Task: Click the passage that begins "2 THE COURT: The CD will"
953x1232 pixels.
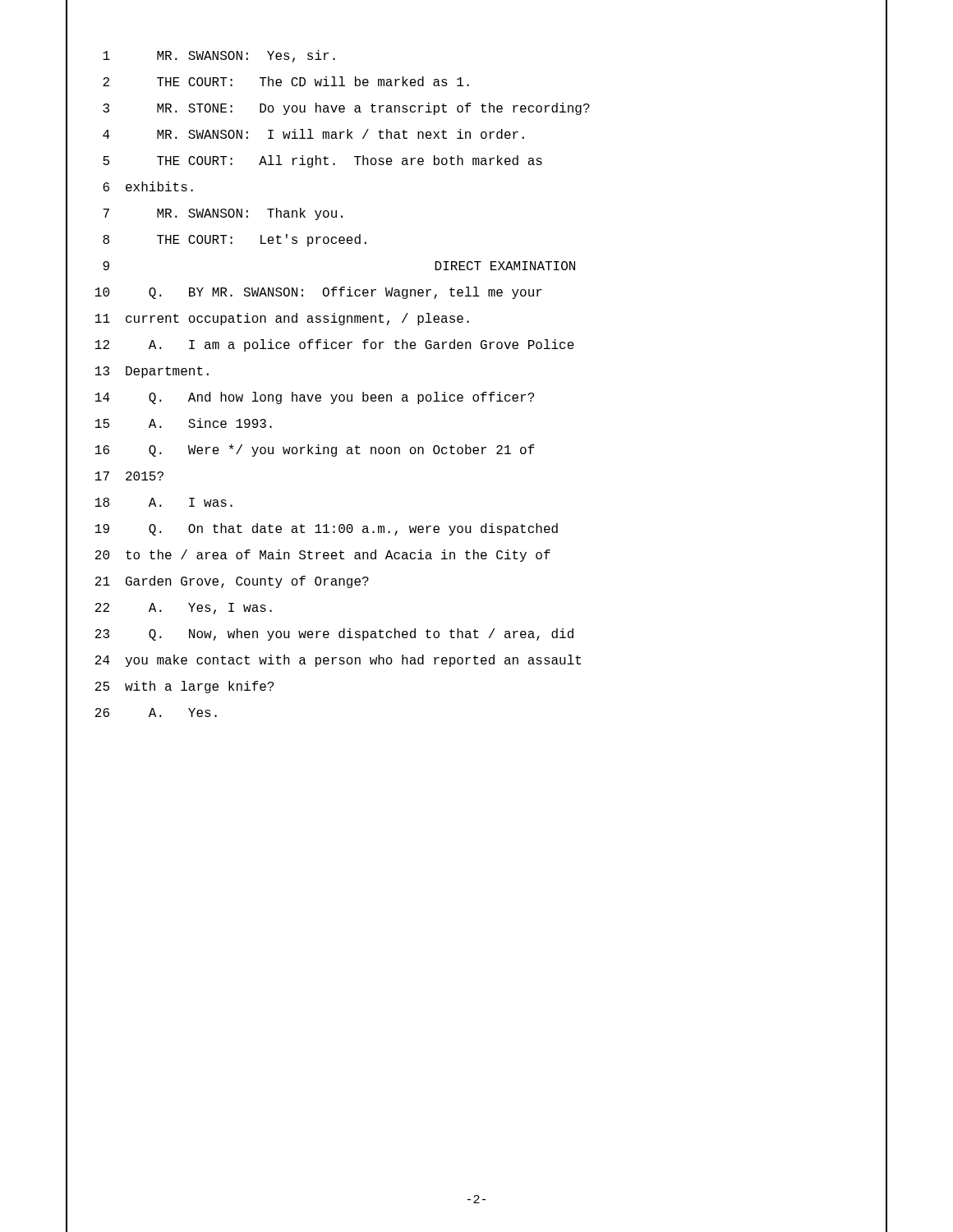Action: click(476, 83)
